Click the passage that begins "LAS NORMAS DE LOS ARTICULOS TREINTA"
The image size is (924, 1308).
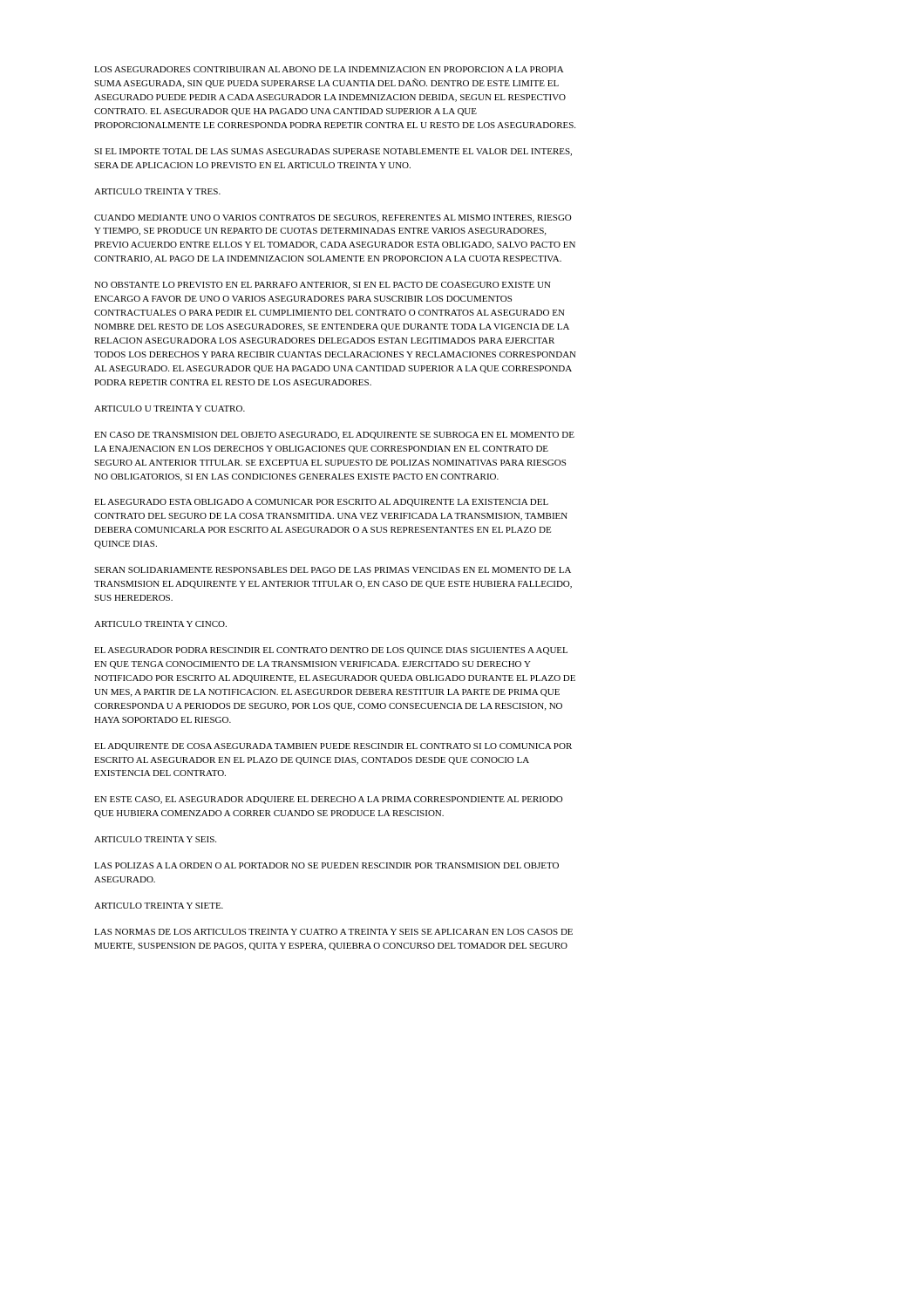coord(334,938)
